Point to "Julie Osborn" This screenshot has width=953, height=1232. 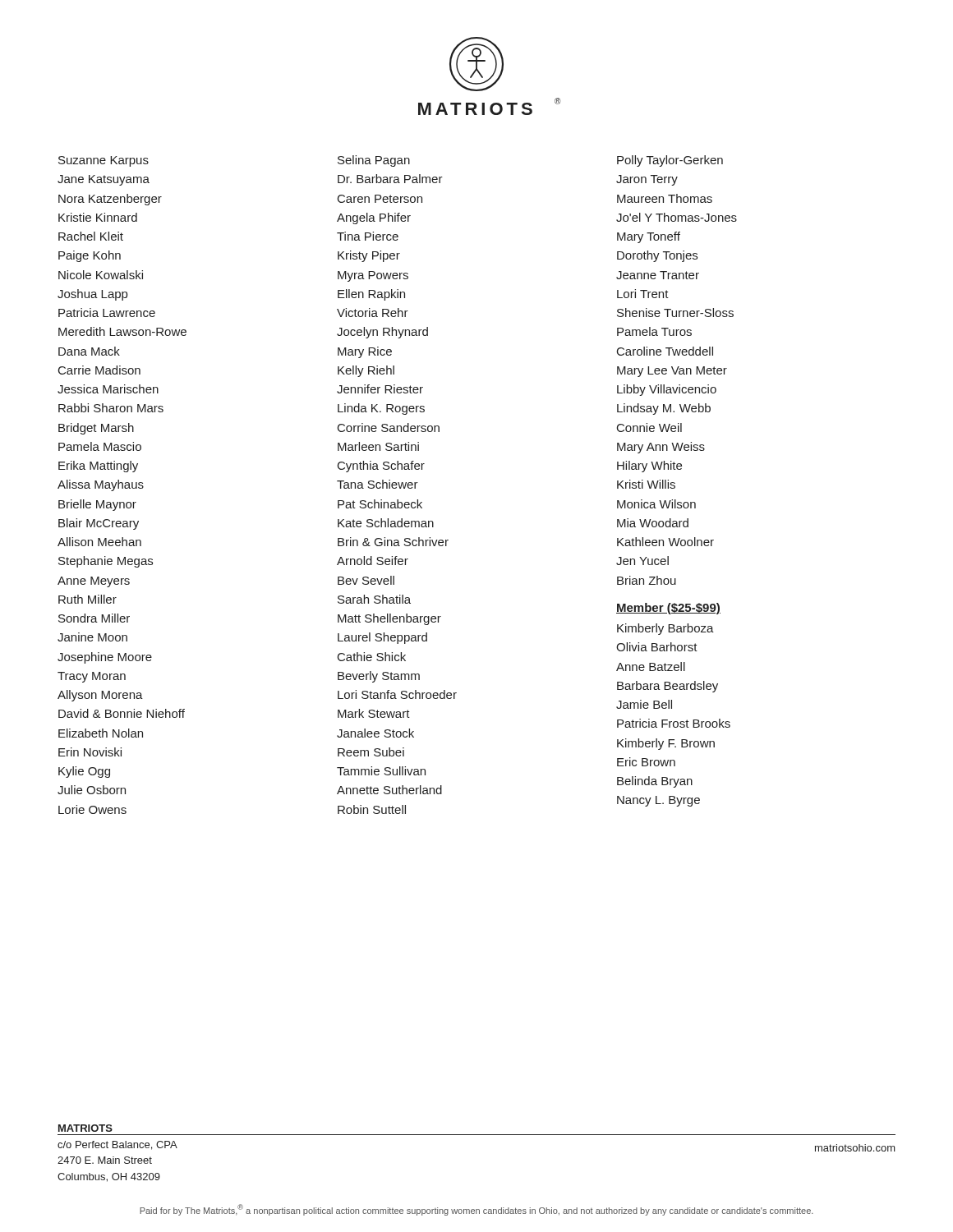point(92,790)
